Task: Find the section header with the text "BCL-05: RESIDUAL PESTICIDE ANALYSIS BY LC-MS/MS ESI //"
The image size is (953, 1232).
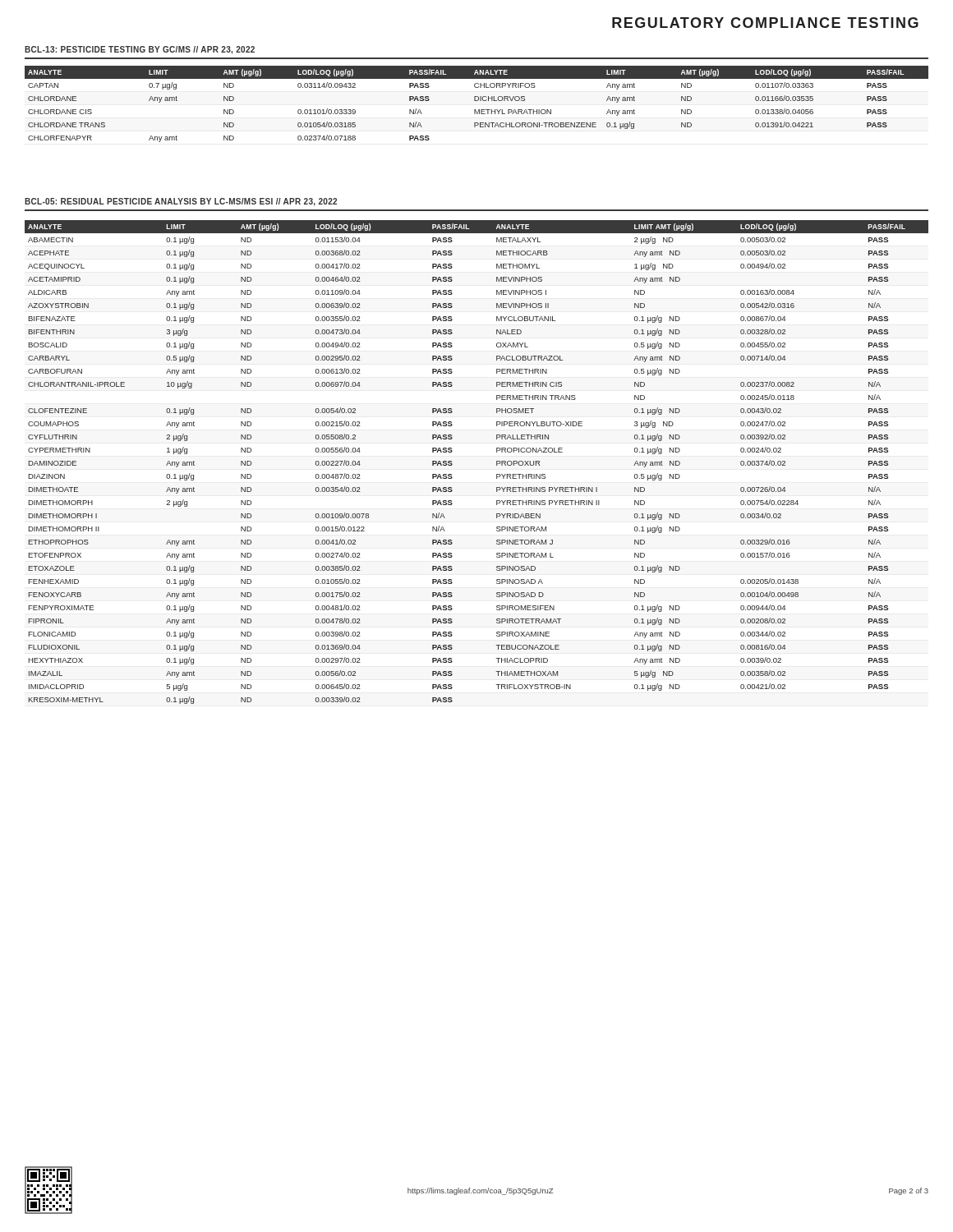Action: click(x=476, y=204)
